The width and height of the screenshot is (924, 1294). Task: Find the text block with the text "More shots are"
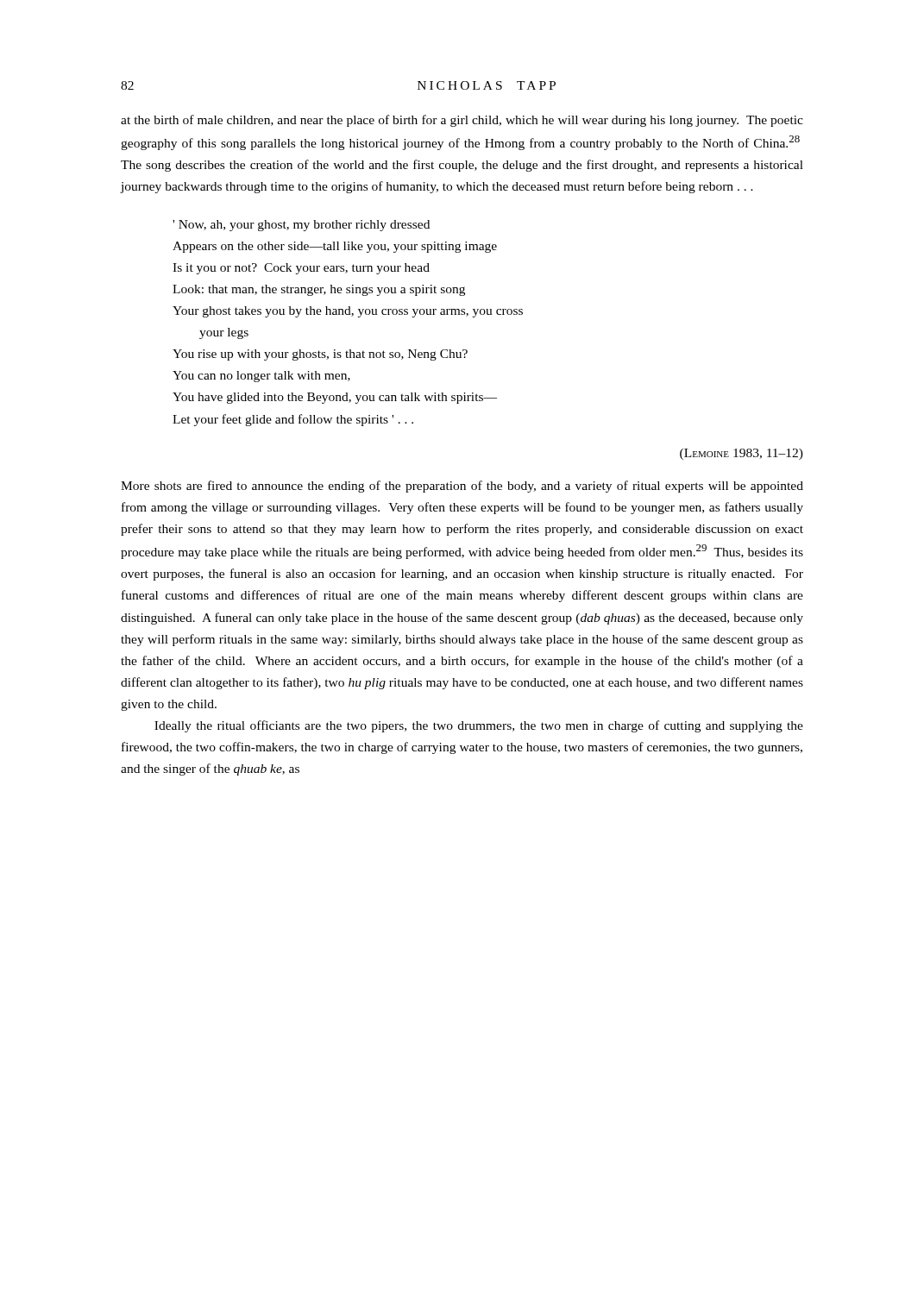(462, 594)
